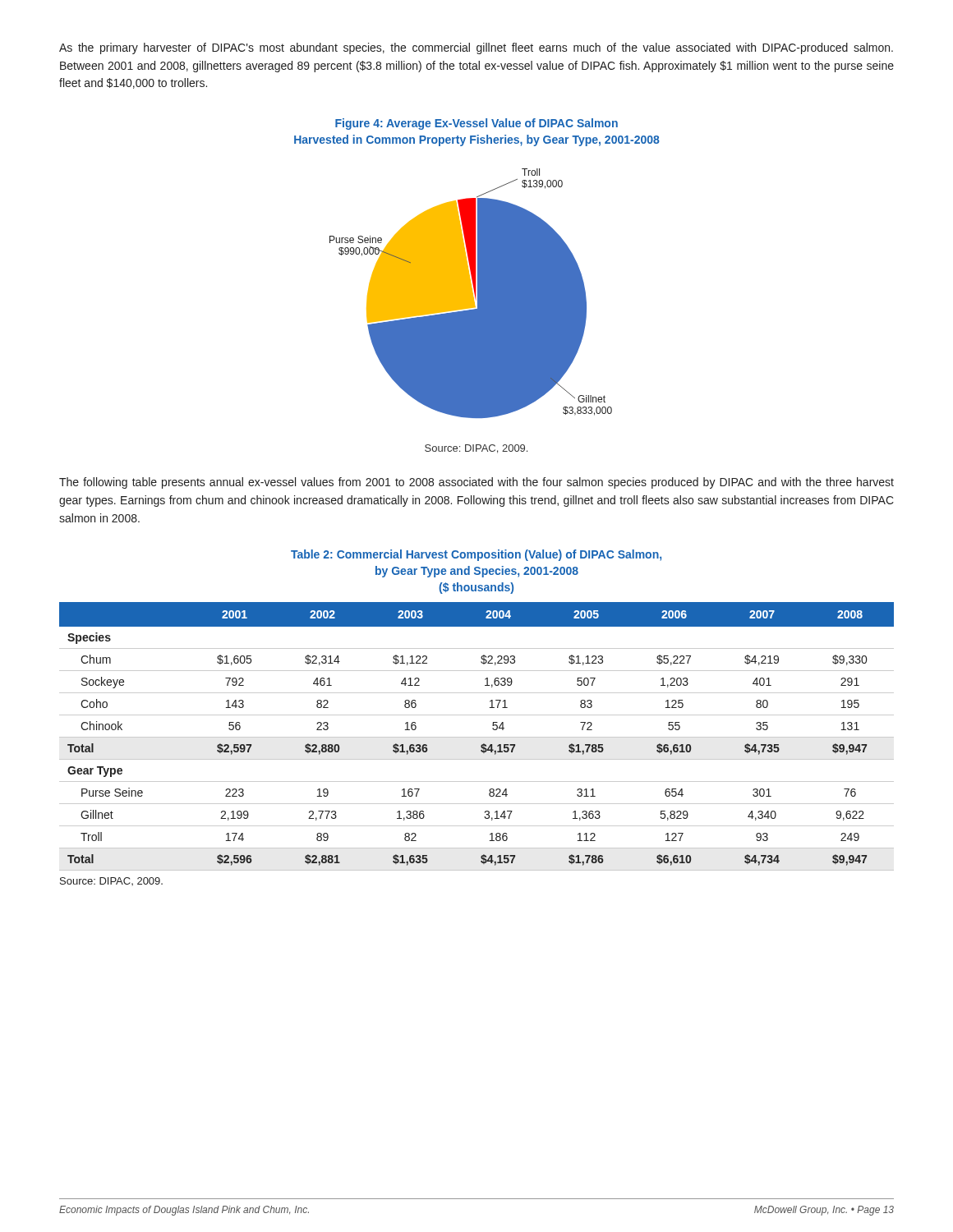Locate the table with the text "Purse Seine"
Screen dimensions: 1232x953
pyautogui.click(x=476, y=745)
